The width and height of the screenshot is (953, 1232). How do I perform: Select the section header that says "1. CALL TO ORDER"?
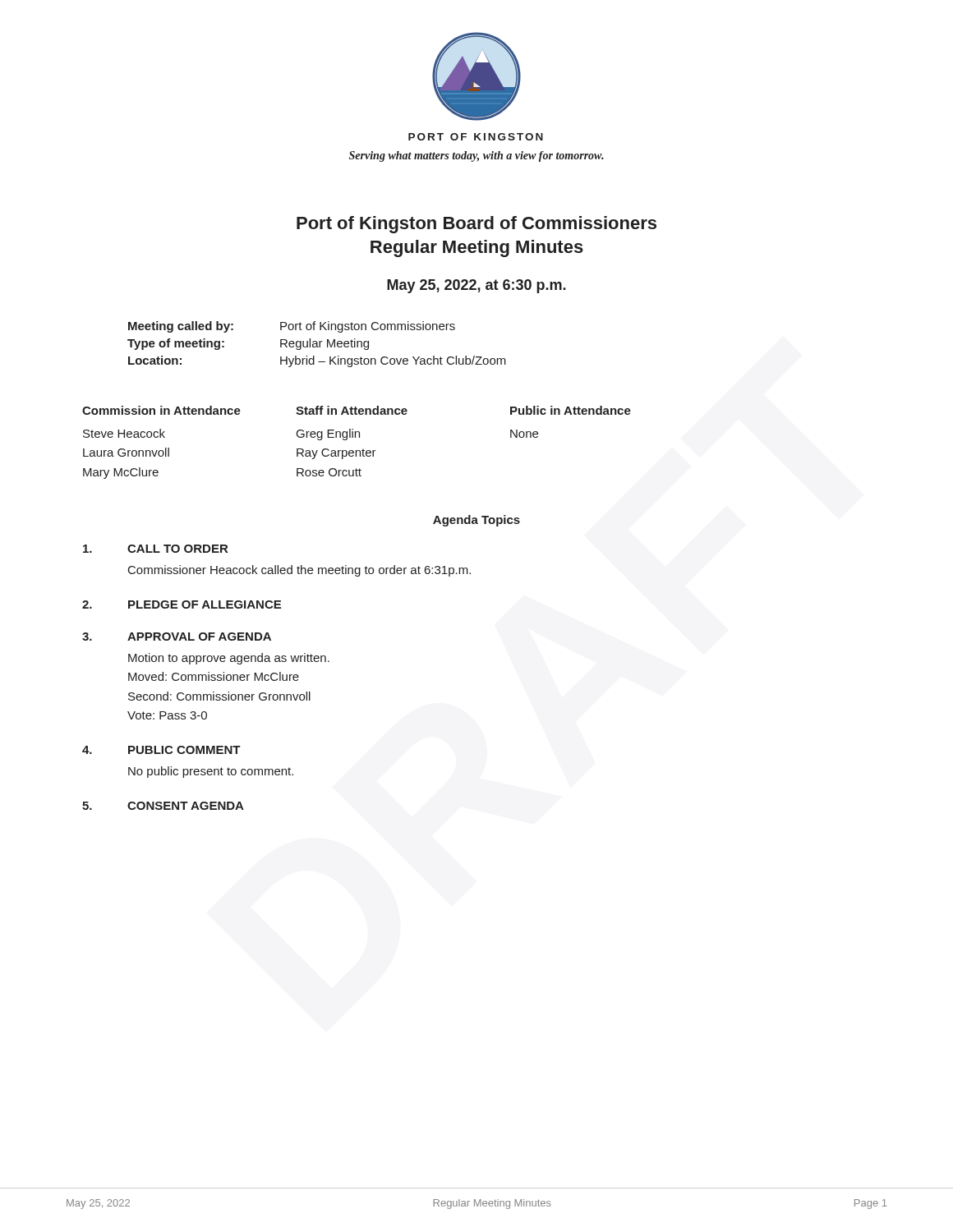(155, 548)
